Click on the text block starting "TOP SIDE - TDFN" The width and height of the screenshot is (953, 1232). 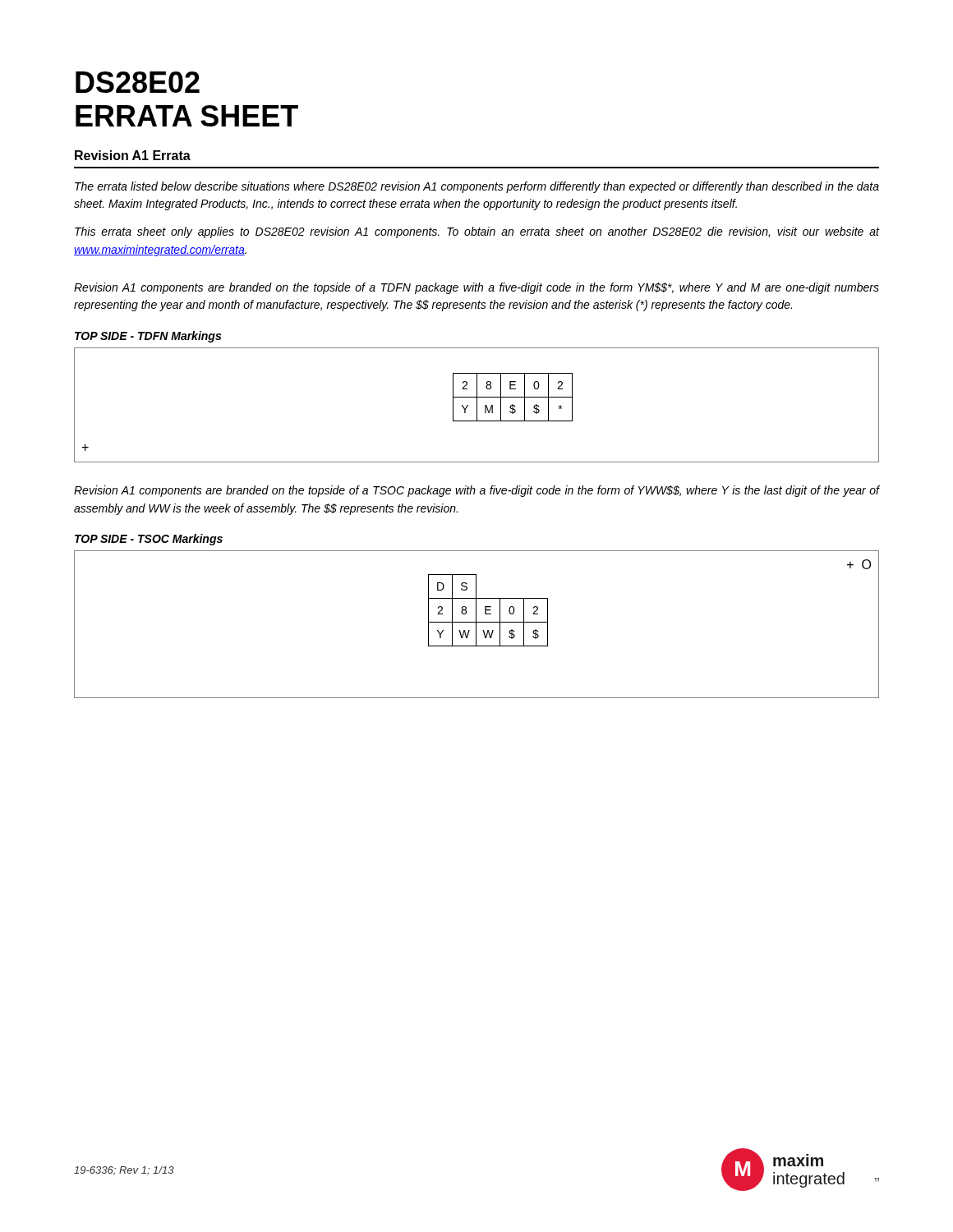(x=148, y=336)
